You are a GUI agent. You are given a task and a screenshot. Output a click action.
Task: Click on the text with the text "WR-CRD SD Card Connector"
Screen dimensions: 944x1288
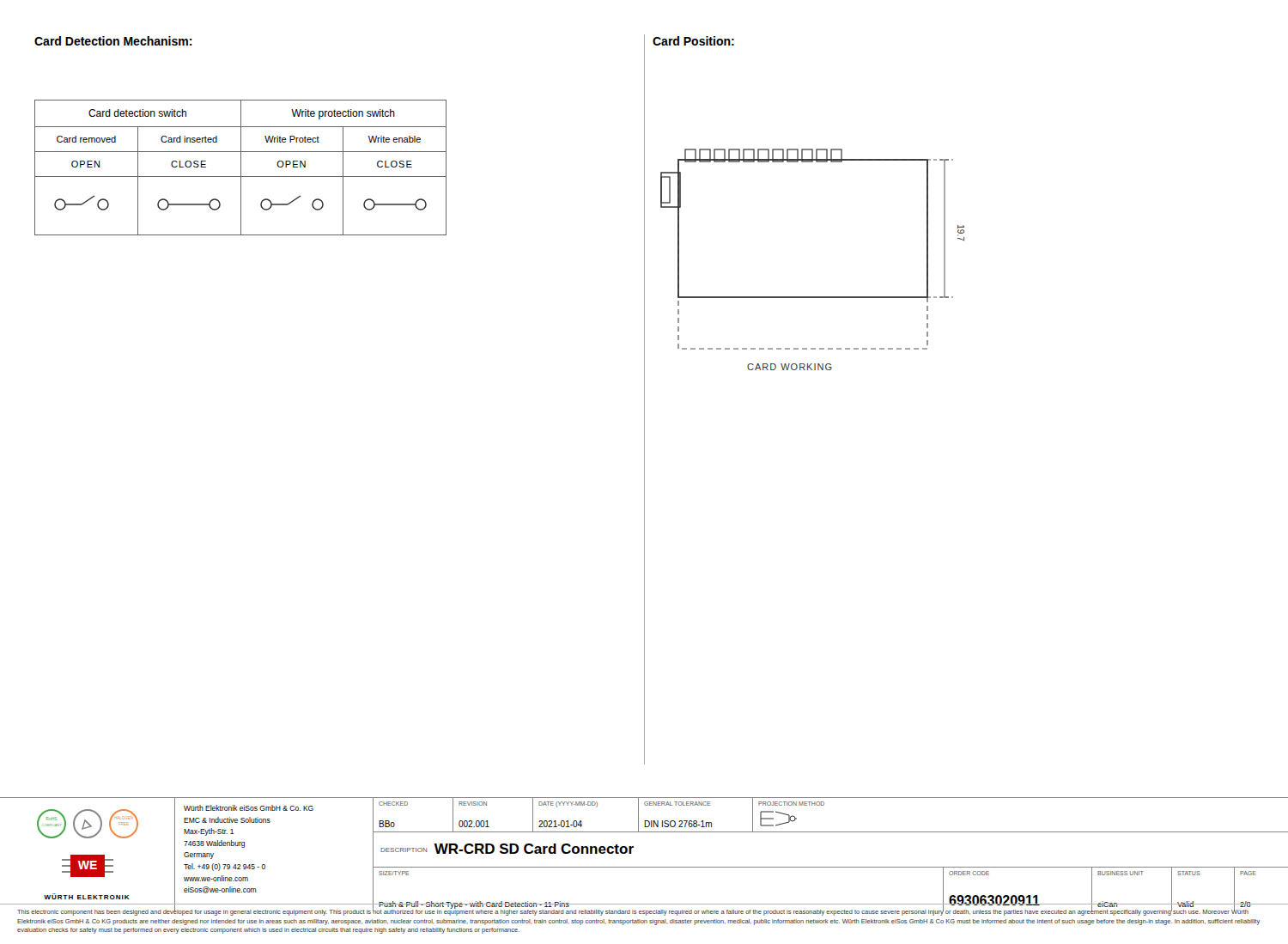click(534, 849)
